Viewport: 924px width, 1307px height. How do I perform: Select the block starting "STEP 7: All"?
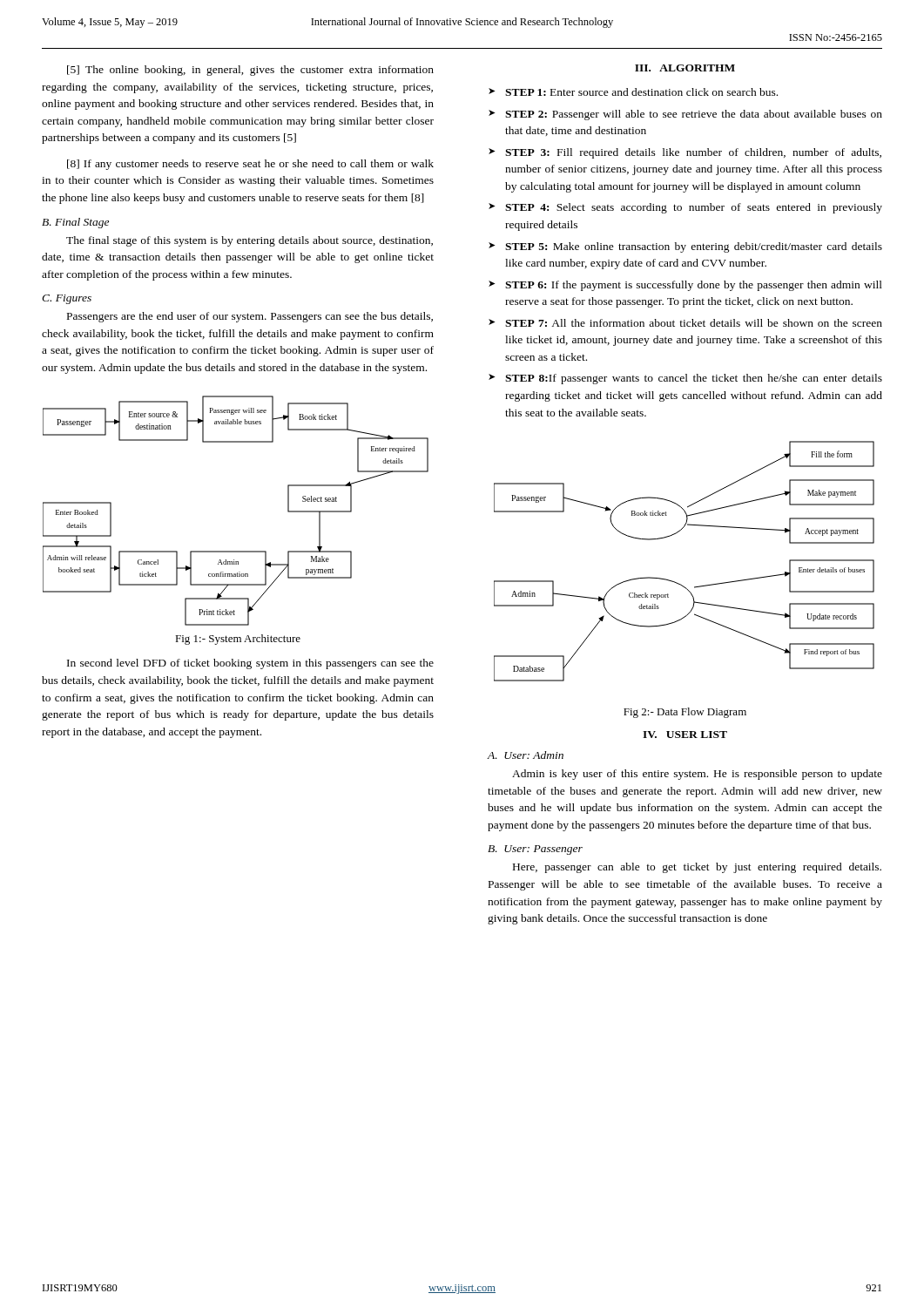(x=694, y=340)
